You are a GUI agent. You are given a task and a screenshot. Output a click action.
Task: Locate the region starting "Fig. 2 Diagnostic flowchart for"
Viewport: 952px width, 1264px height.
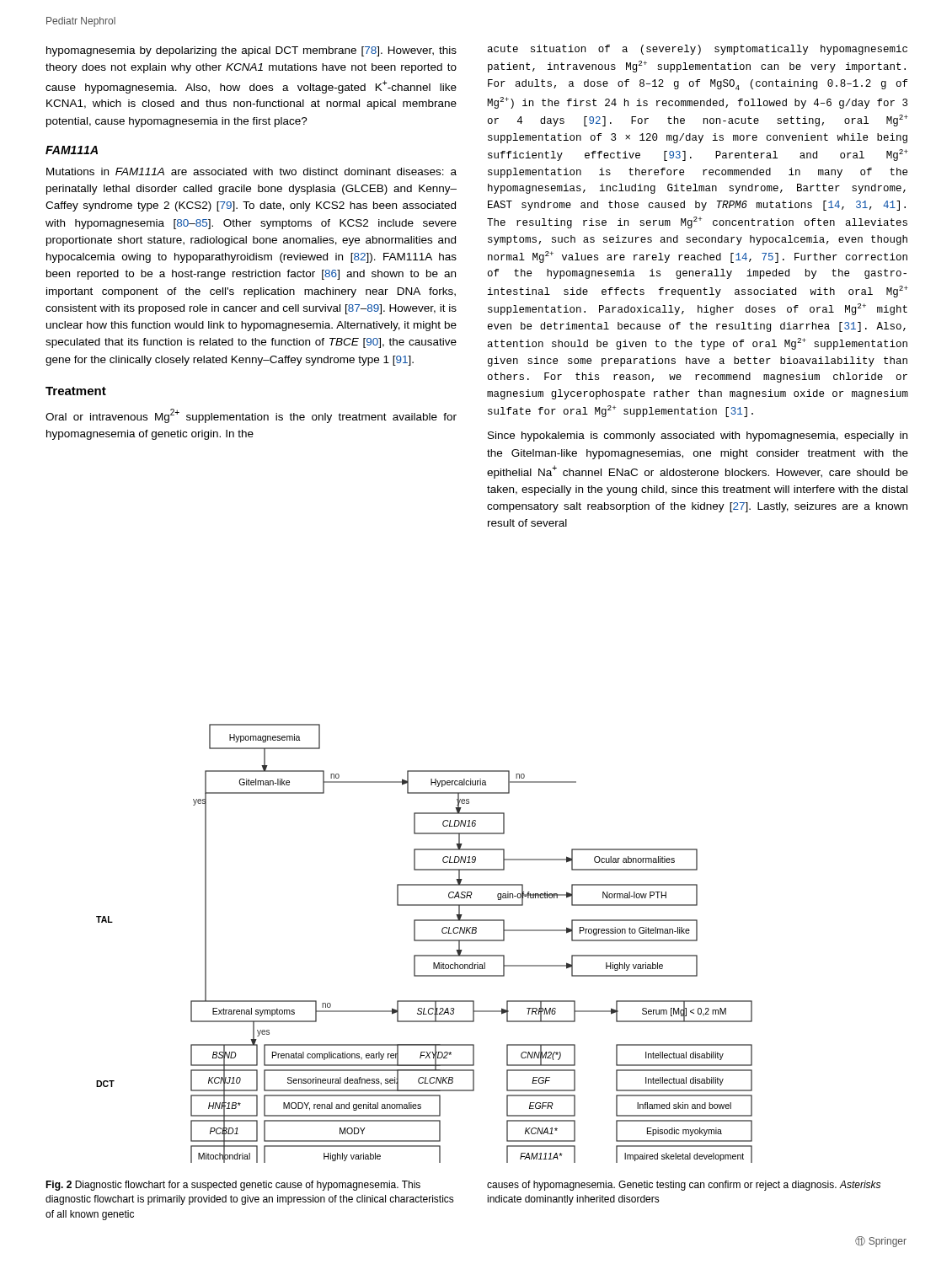250,1199
